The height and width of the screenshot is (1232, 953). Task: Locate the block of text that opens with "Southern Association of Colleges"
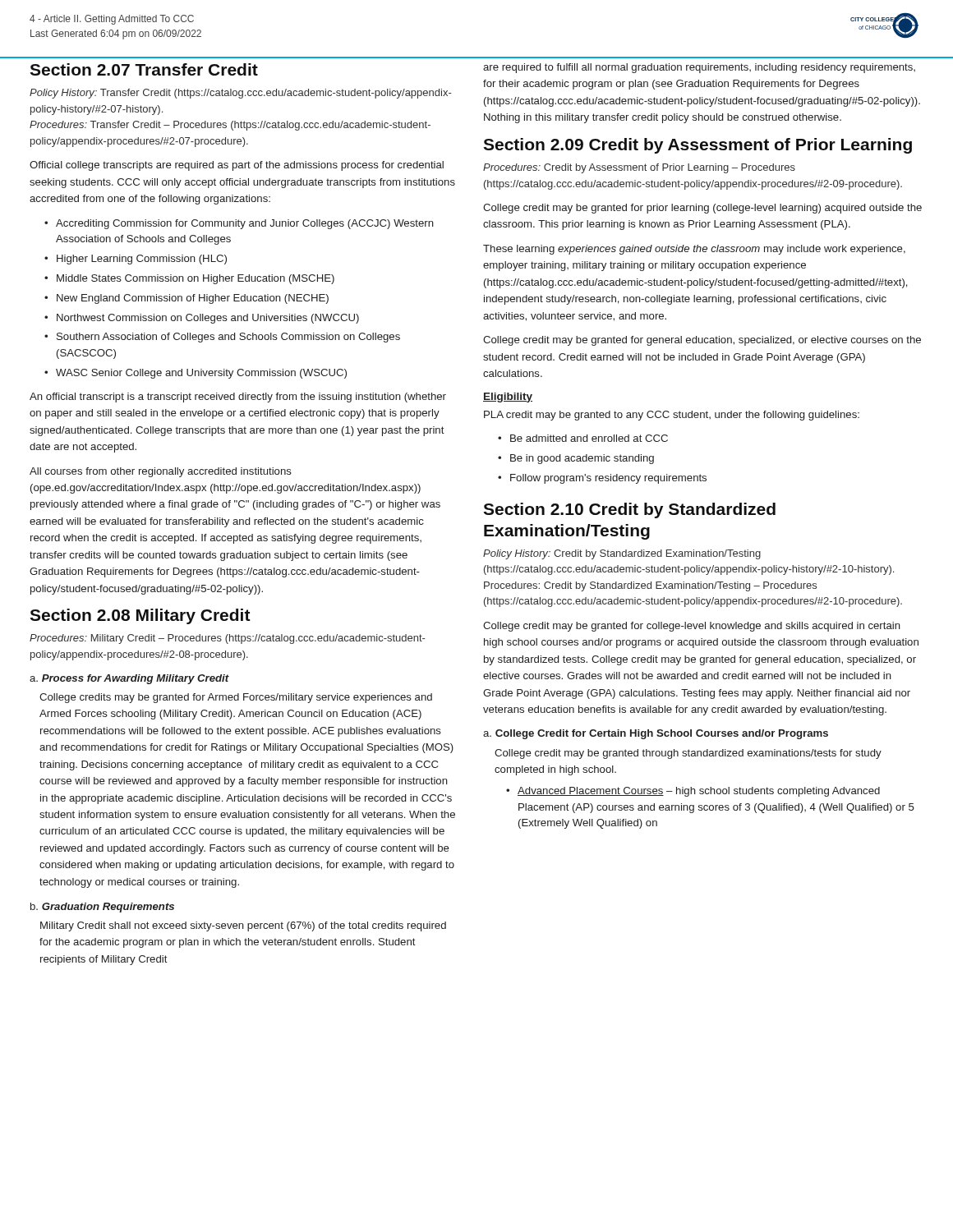click(x=228, y=345)
